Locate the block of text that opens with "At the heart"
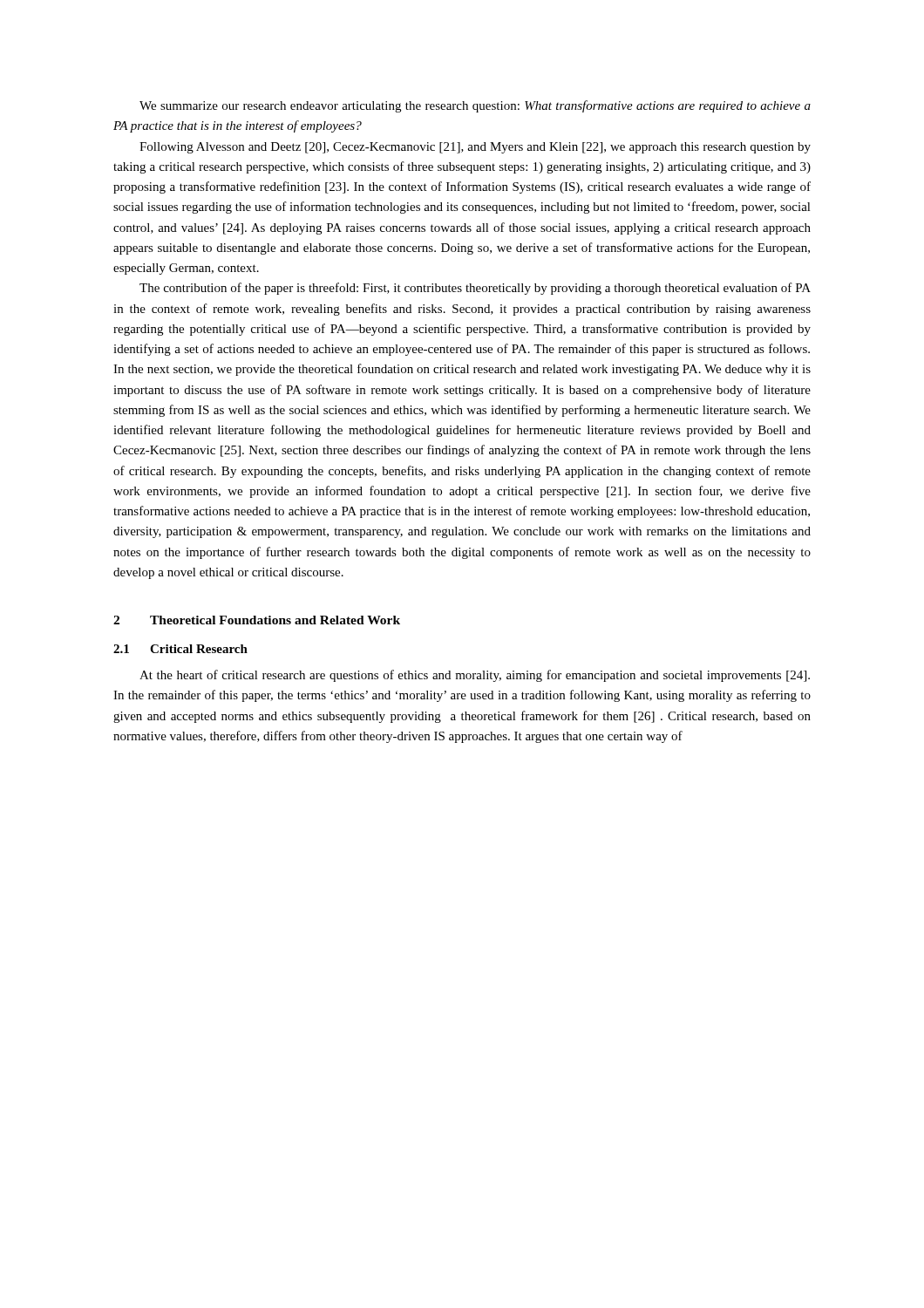Viewport: 924px width, 1308px height. click(x=462, y=706)
